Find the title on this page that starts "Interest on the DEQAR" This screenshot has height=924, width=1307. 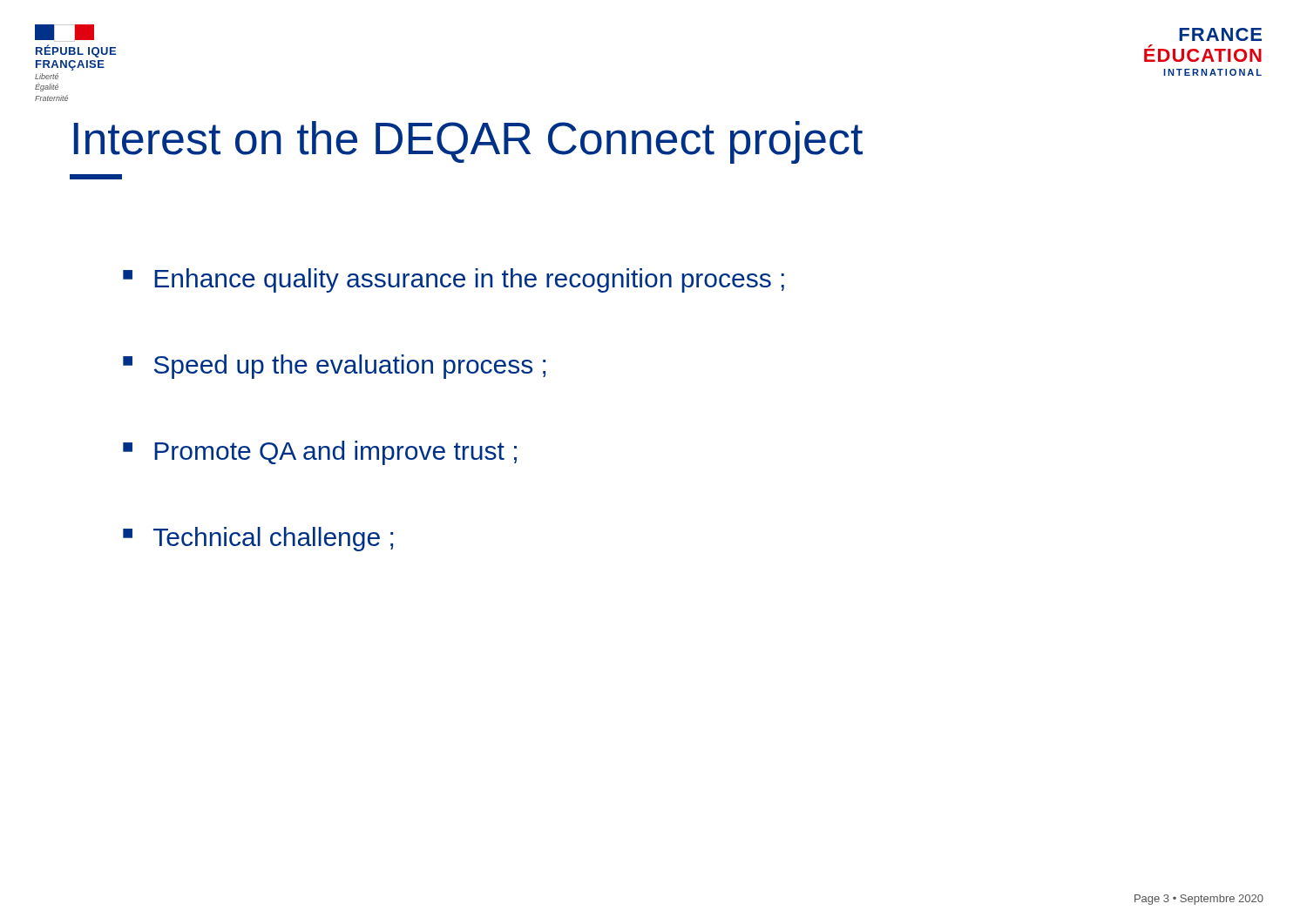tap(466, 146)
